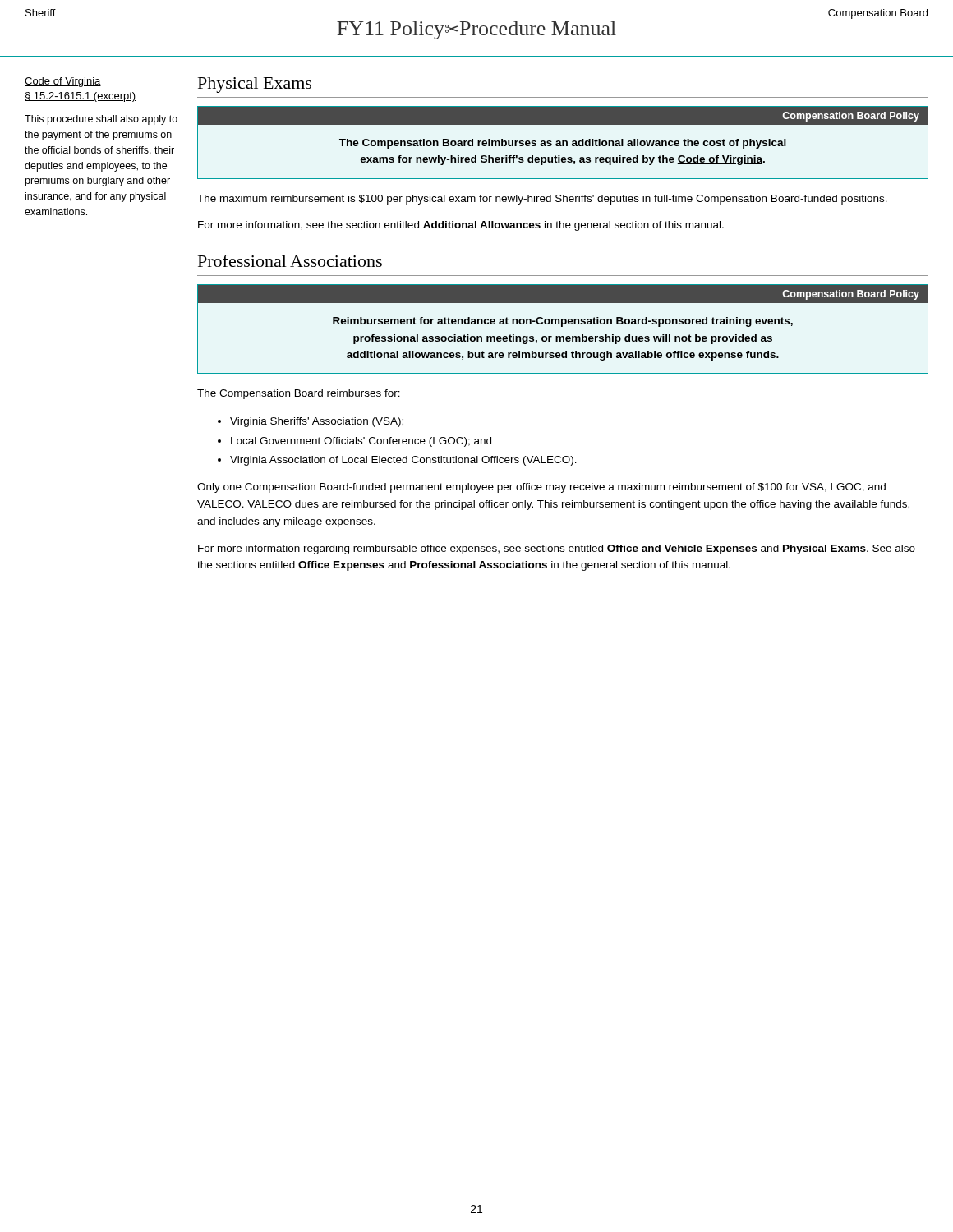953x1232 pixels.
Task: Click the passage that begins "Compensation Board Policy The Compensation"
Action: 563,142
